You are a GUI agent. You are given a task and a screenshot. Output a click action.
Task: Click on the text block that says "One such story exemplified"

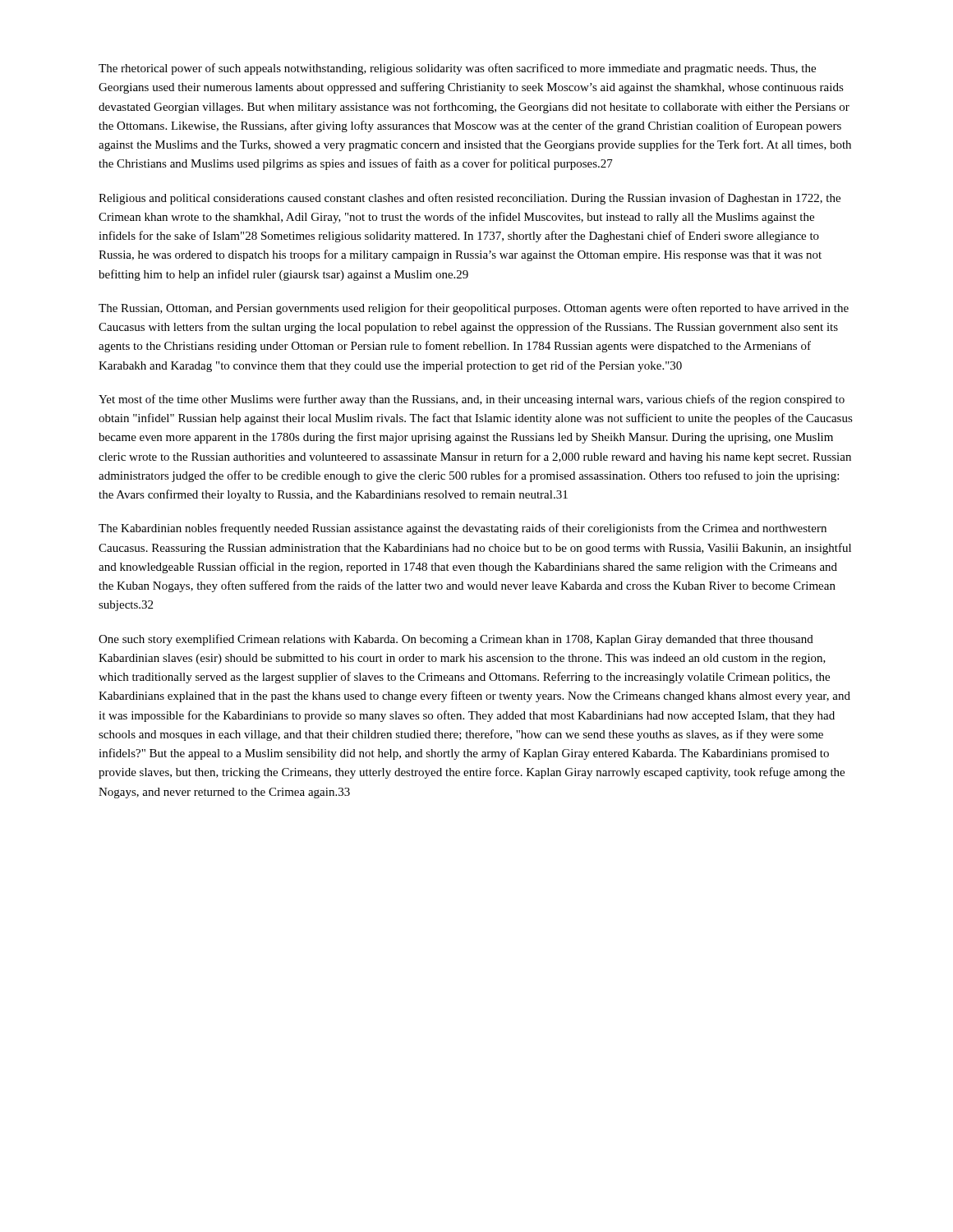pos(474,715)
